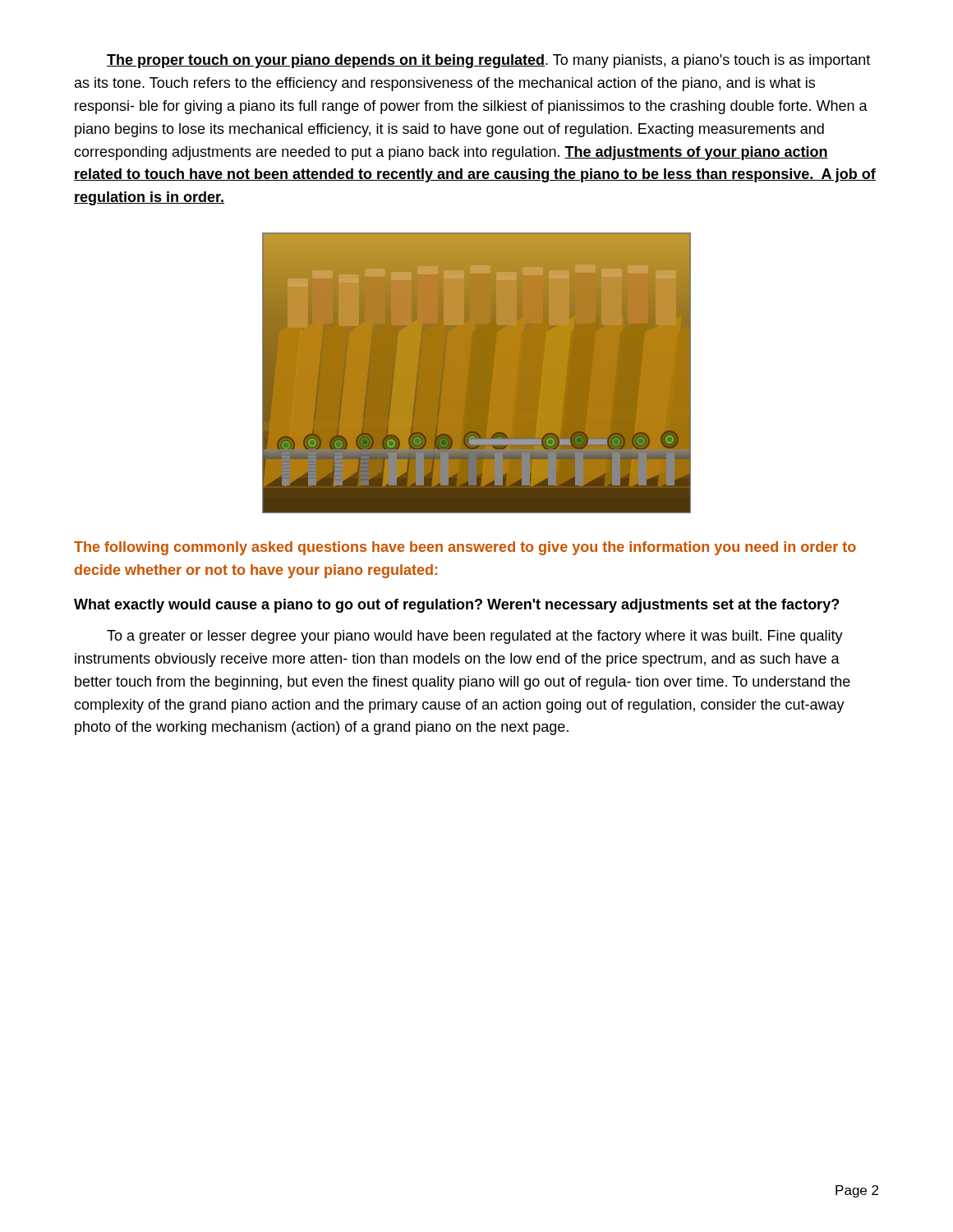
Task: Point to the block beginning "The proper touch"
Action: pyautogui.click(x=475, y=129)
